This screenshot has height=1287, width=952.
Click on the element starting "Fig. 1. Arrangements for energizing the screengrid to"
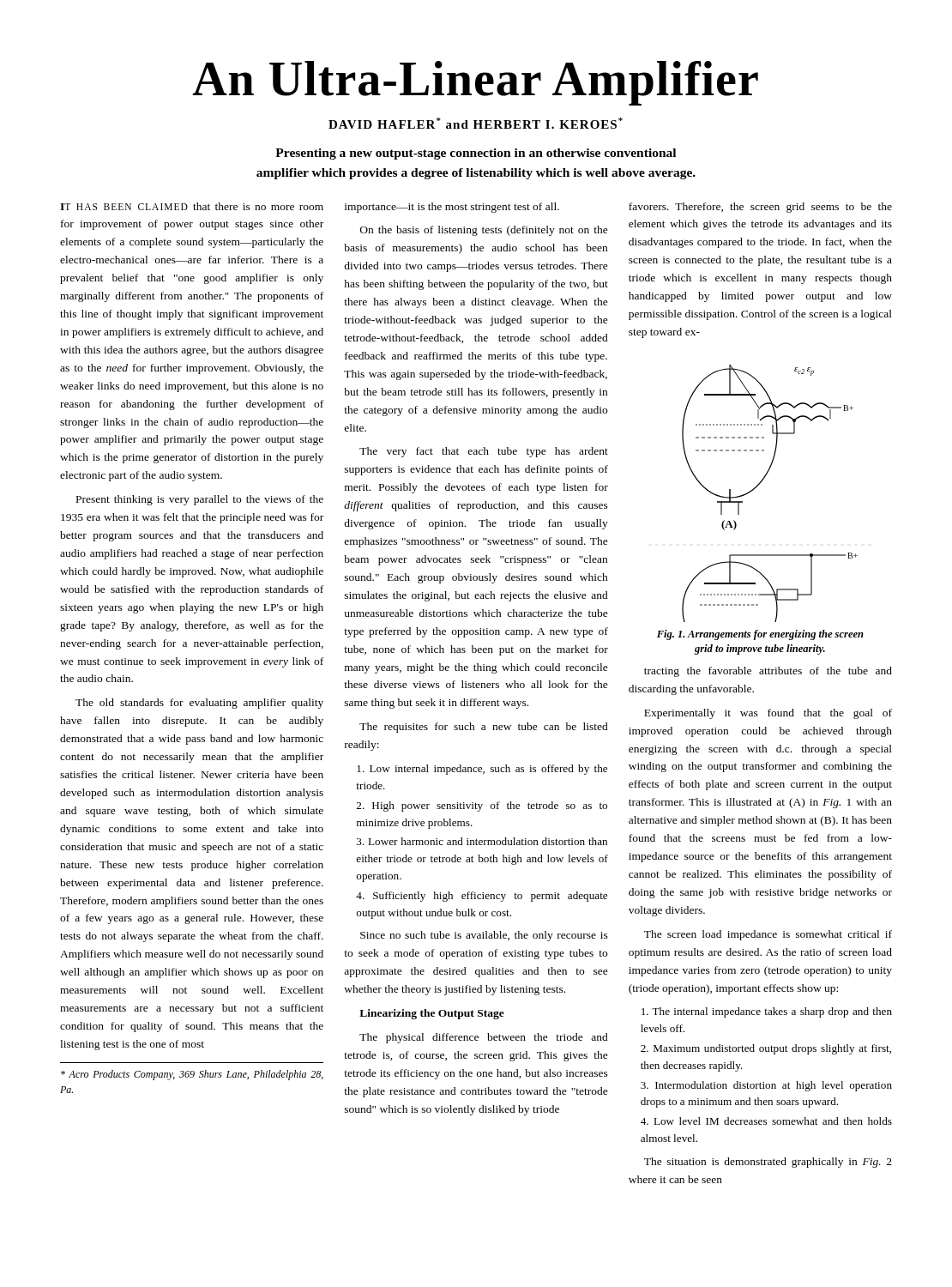coord(760,641)
